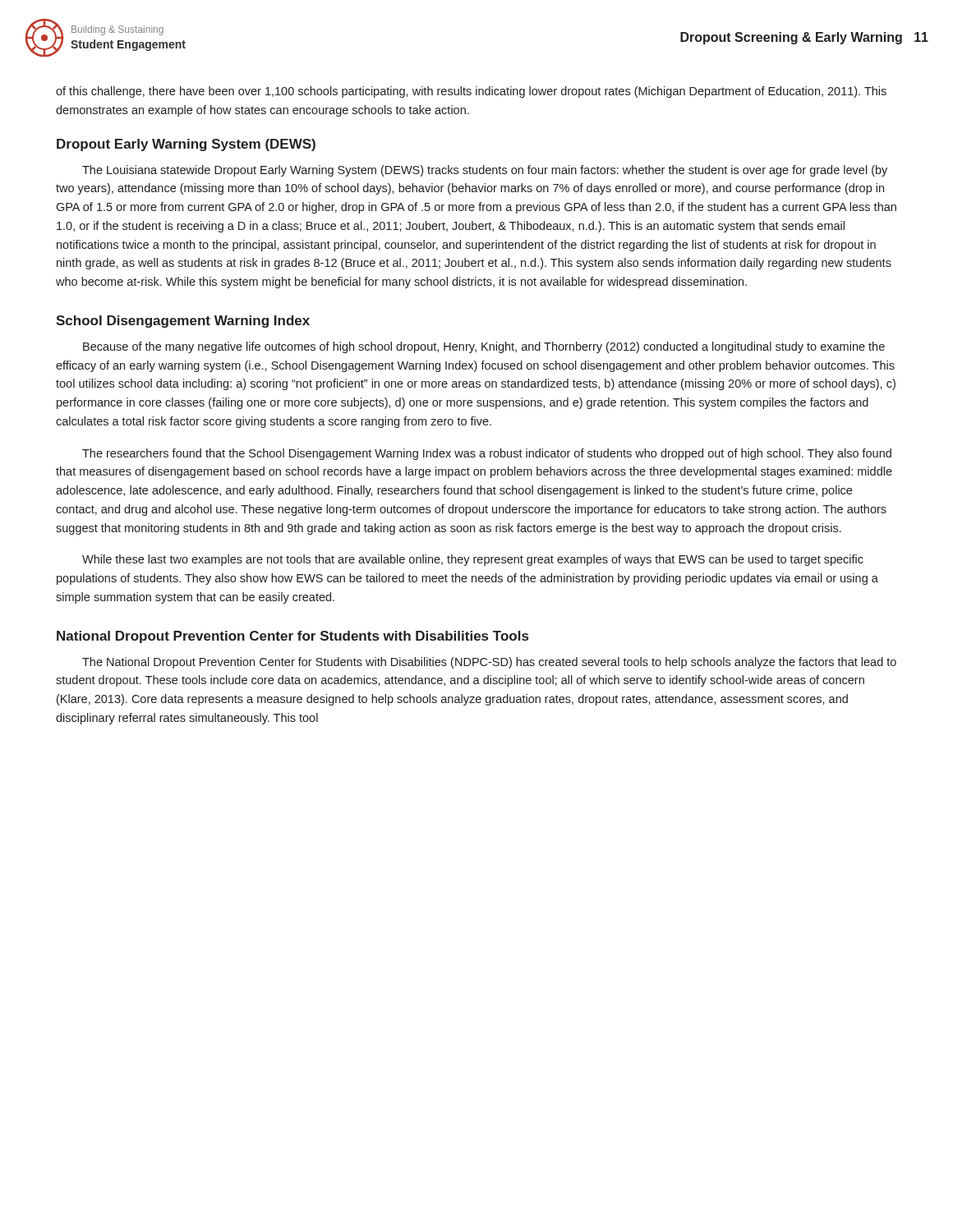
Task: Click on the text block containing "While these last two examples"
Action: point(476,578)
